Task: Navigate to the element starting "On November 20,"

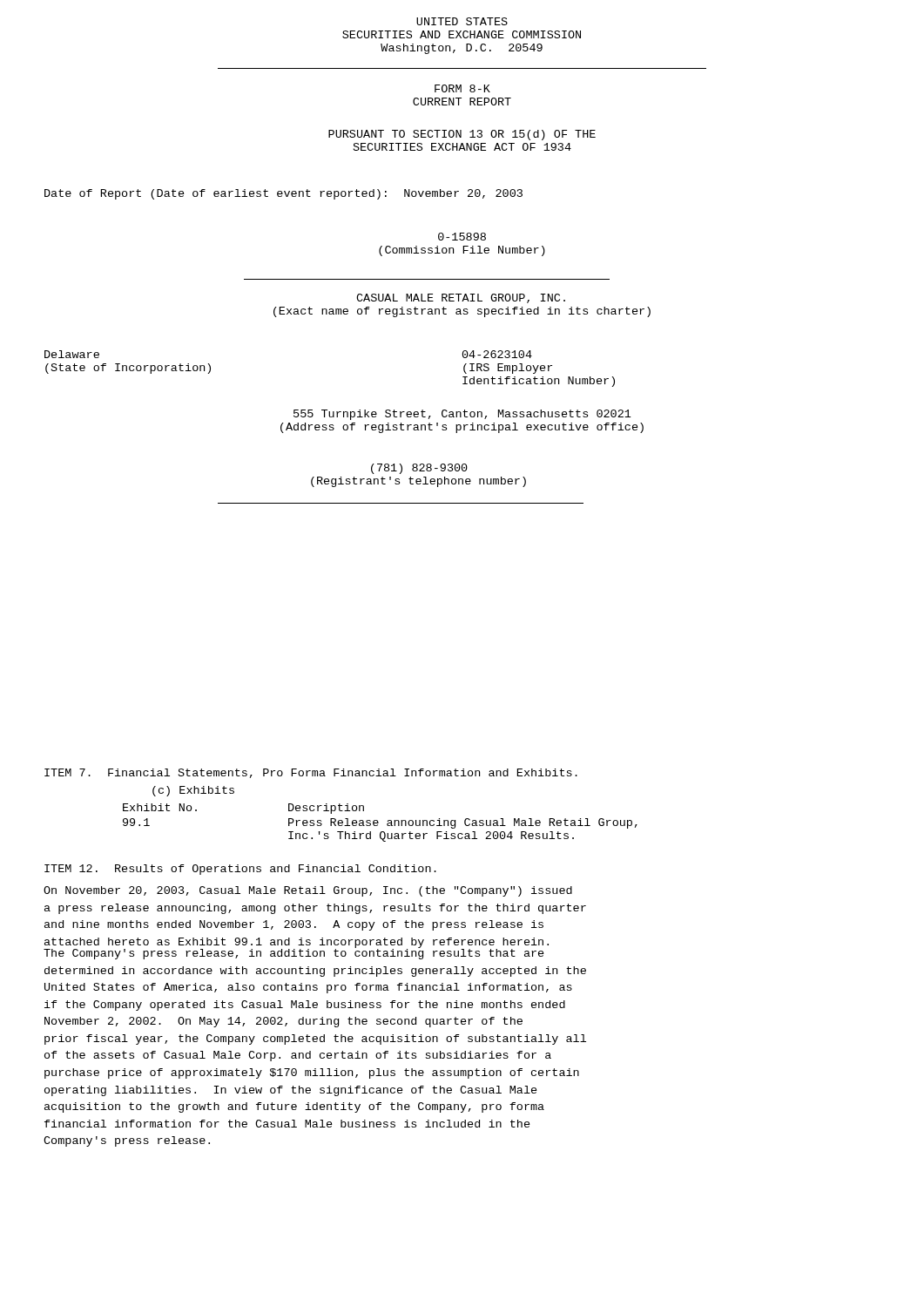Action: tap(315, 917)
